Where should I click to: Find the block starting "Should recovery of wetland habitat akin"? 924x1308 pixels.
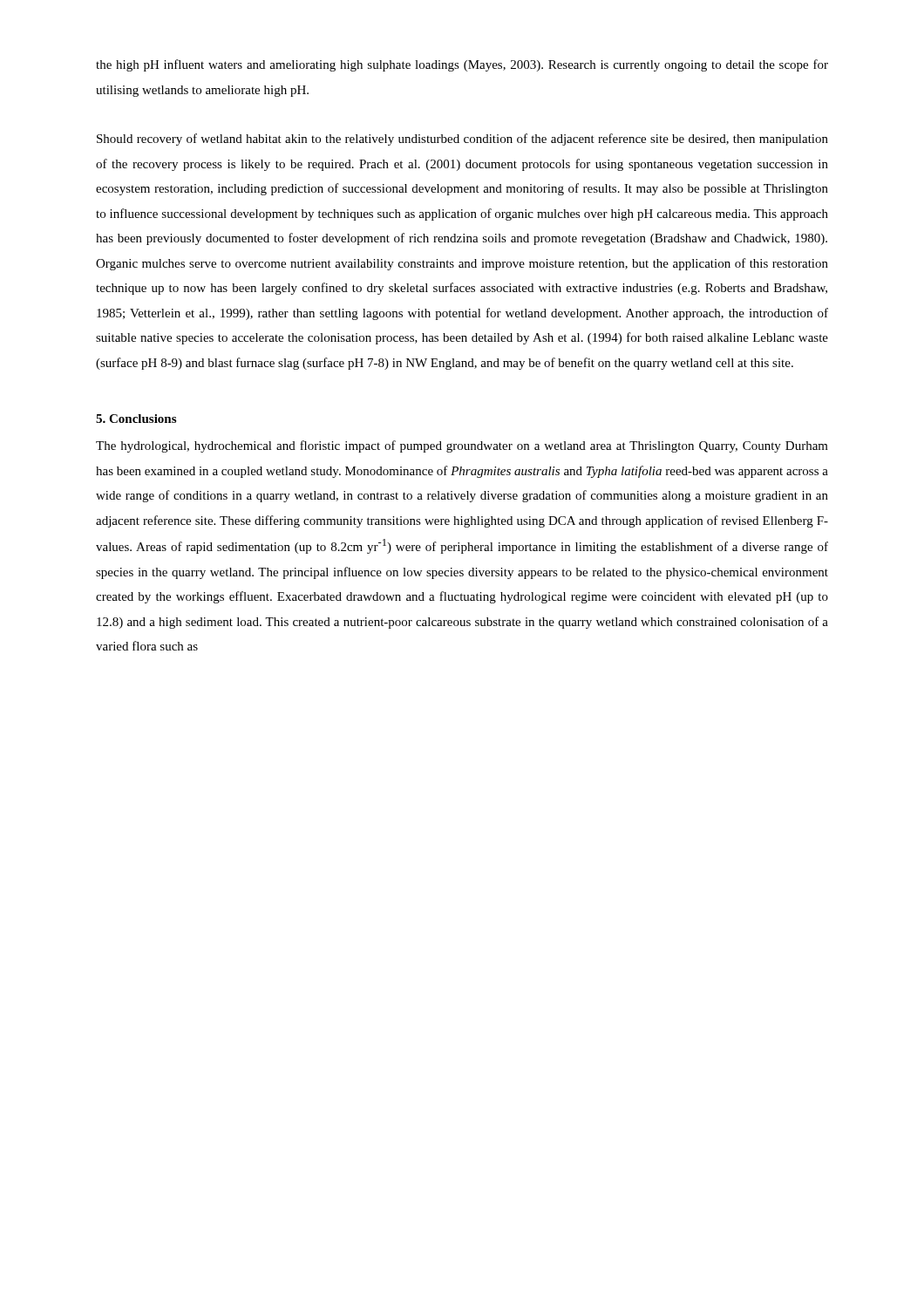(462, 250)
